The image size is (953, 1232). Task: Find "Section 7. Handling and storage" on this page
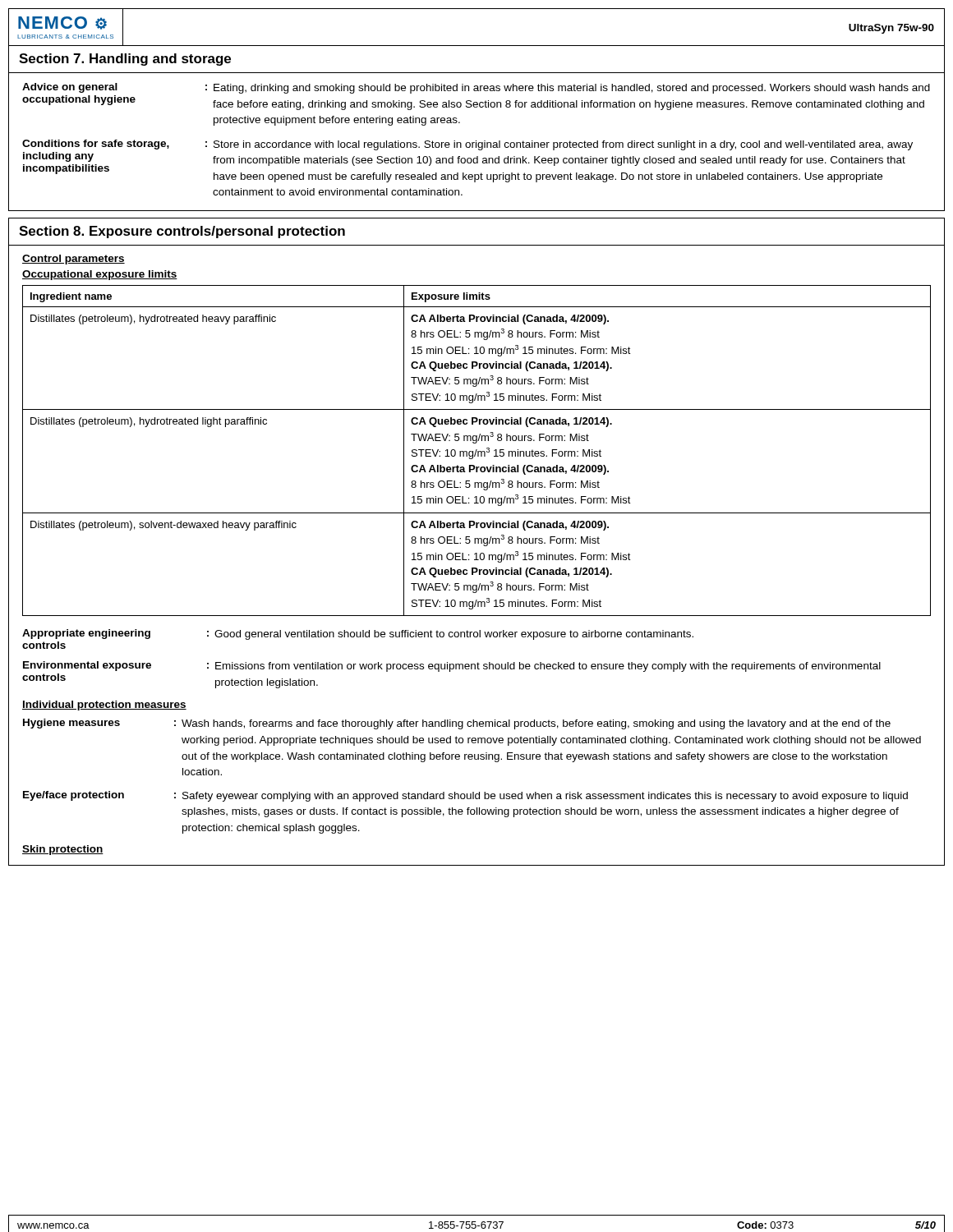(125, 59)
